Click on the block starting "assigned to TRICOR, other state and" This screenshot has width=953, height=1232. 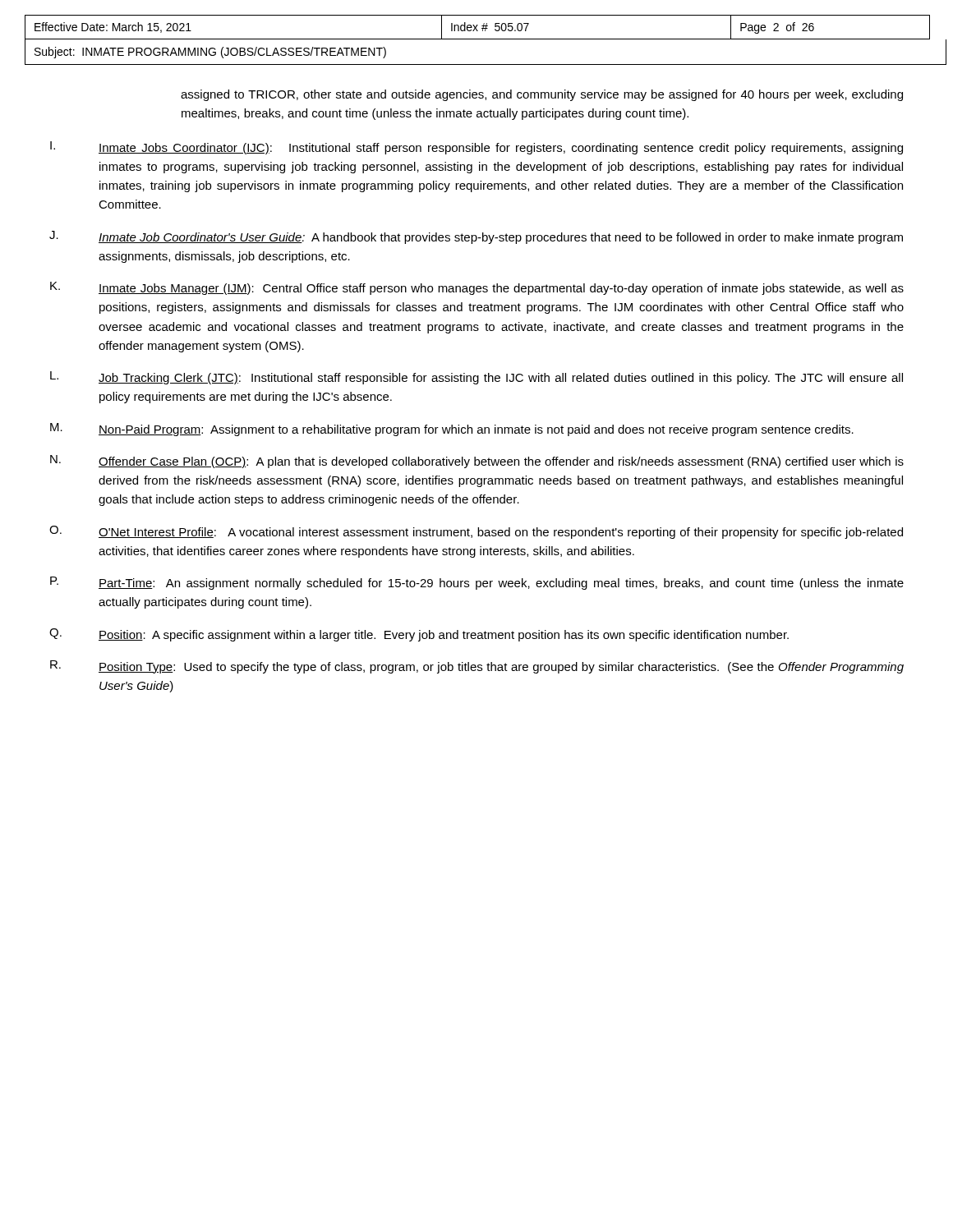click(542, 104)
